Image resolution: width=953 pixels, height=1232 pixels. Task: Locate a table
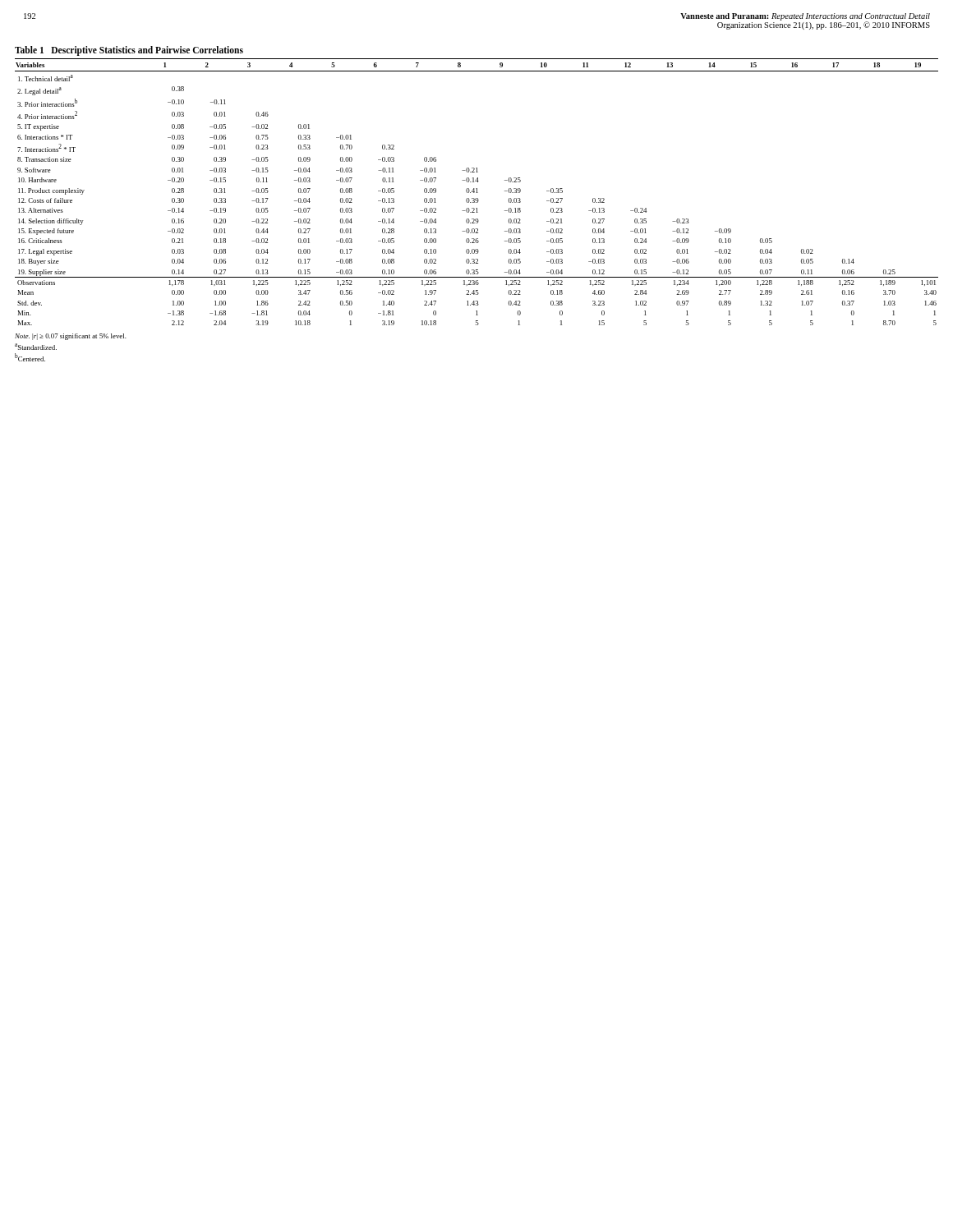476,204
